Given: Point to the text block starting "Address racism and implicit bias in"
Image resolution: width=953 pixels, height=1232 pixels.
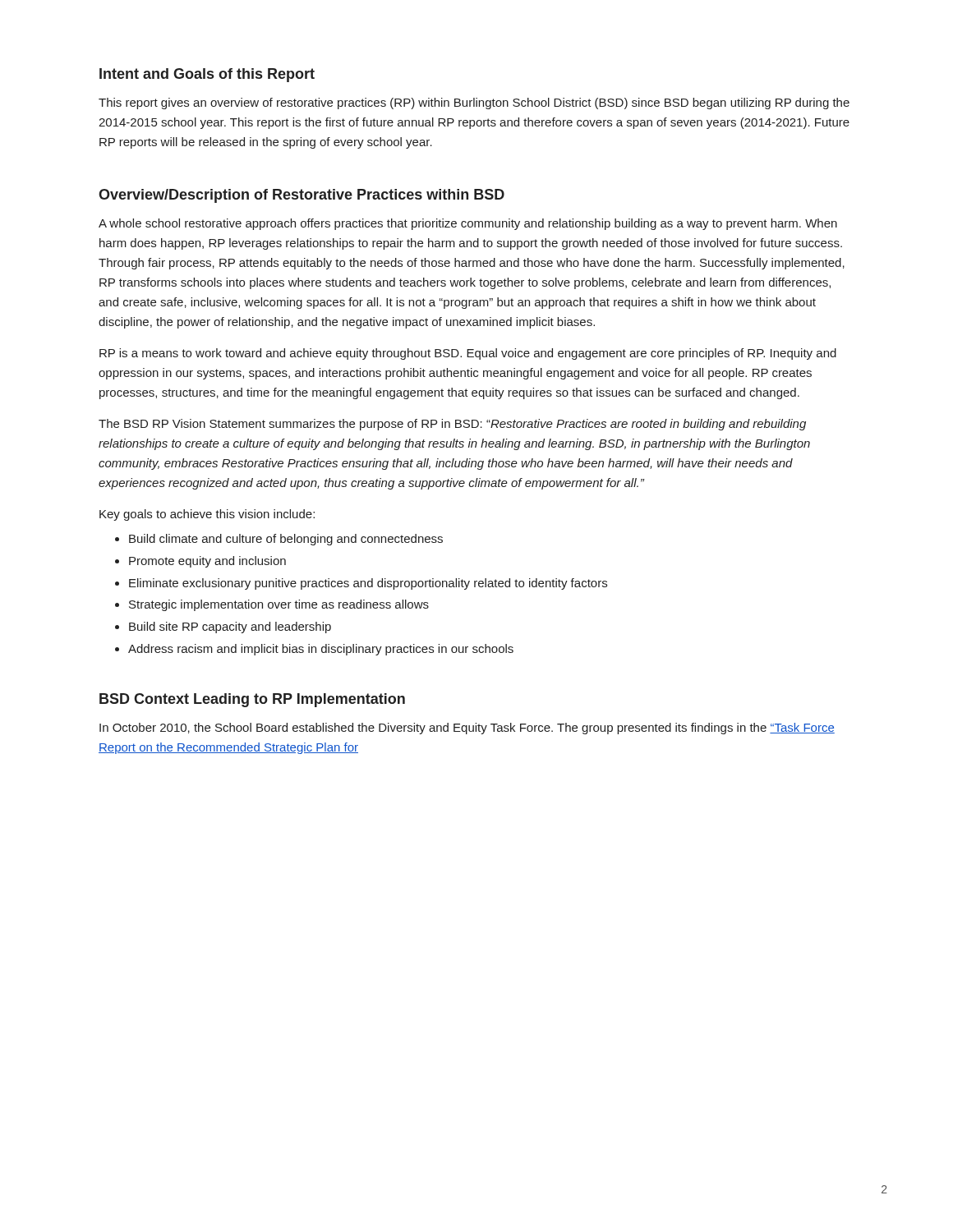Looking at the screenshot, I should 321,648.
